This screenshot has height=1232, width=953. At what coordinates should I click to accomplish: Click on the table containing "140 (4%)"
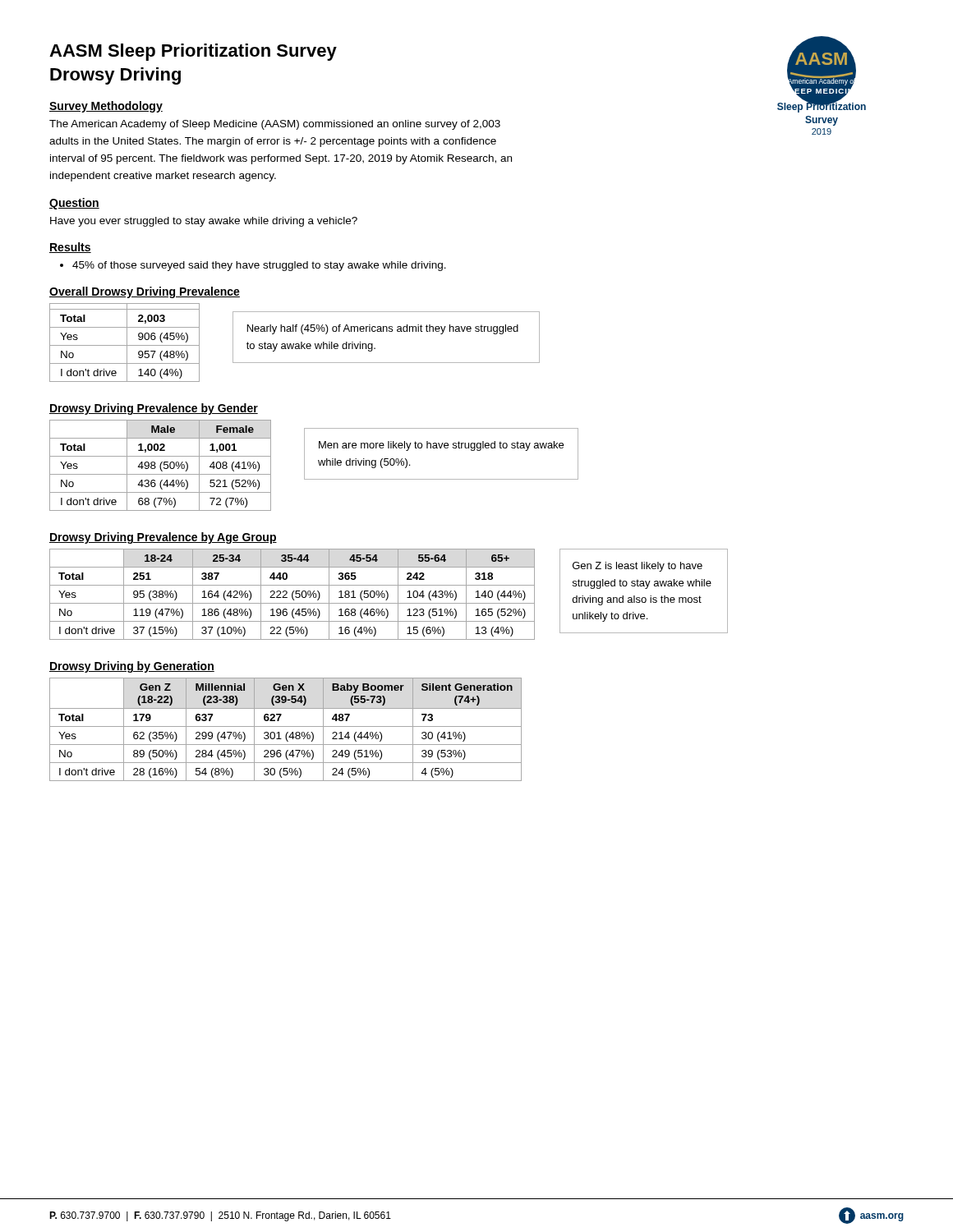[124, 343]
